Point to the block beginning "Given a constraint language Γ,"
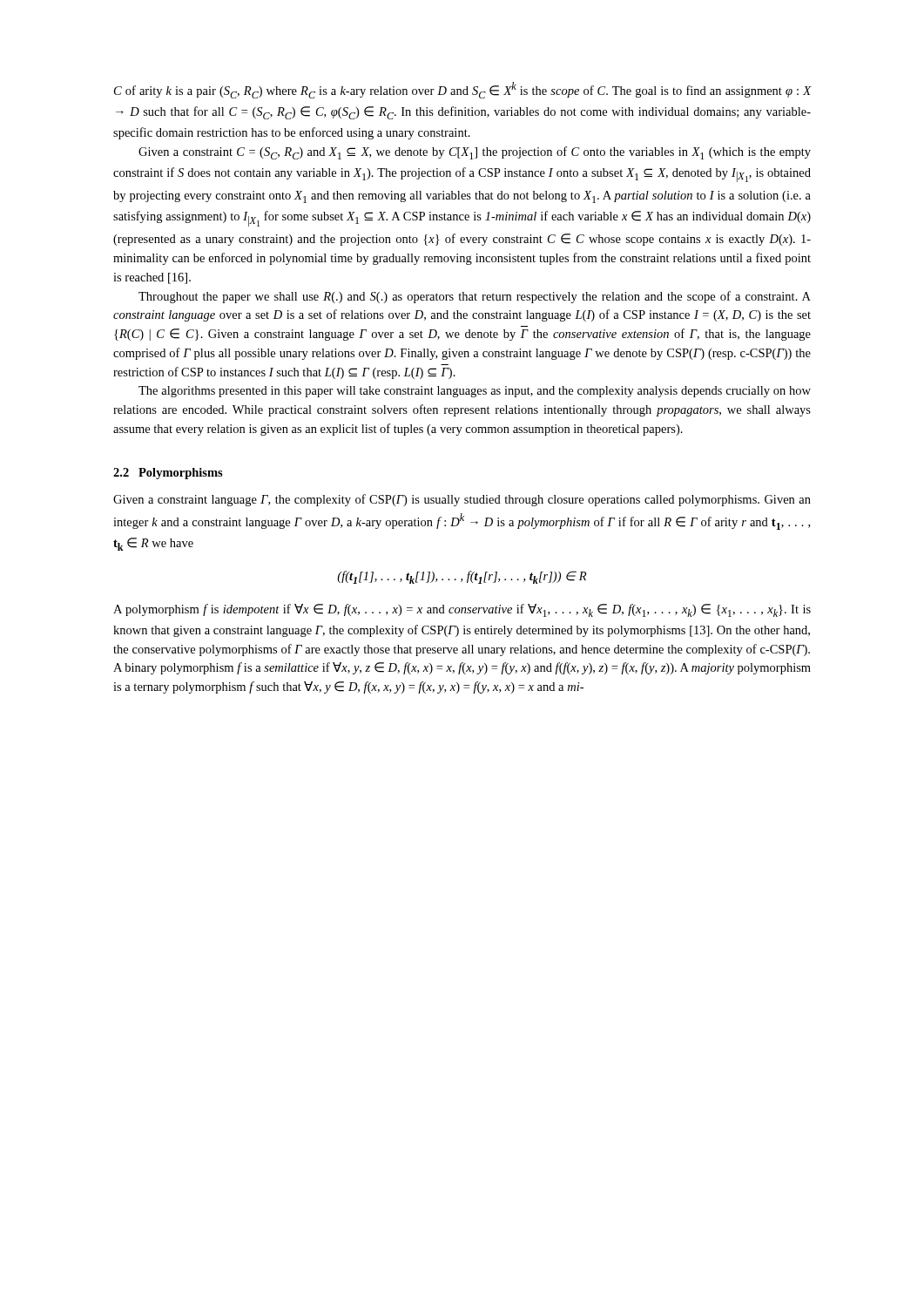The height and width of the screenshot is (1307, 924). pos(462,523)
